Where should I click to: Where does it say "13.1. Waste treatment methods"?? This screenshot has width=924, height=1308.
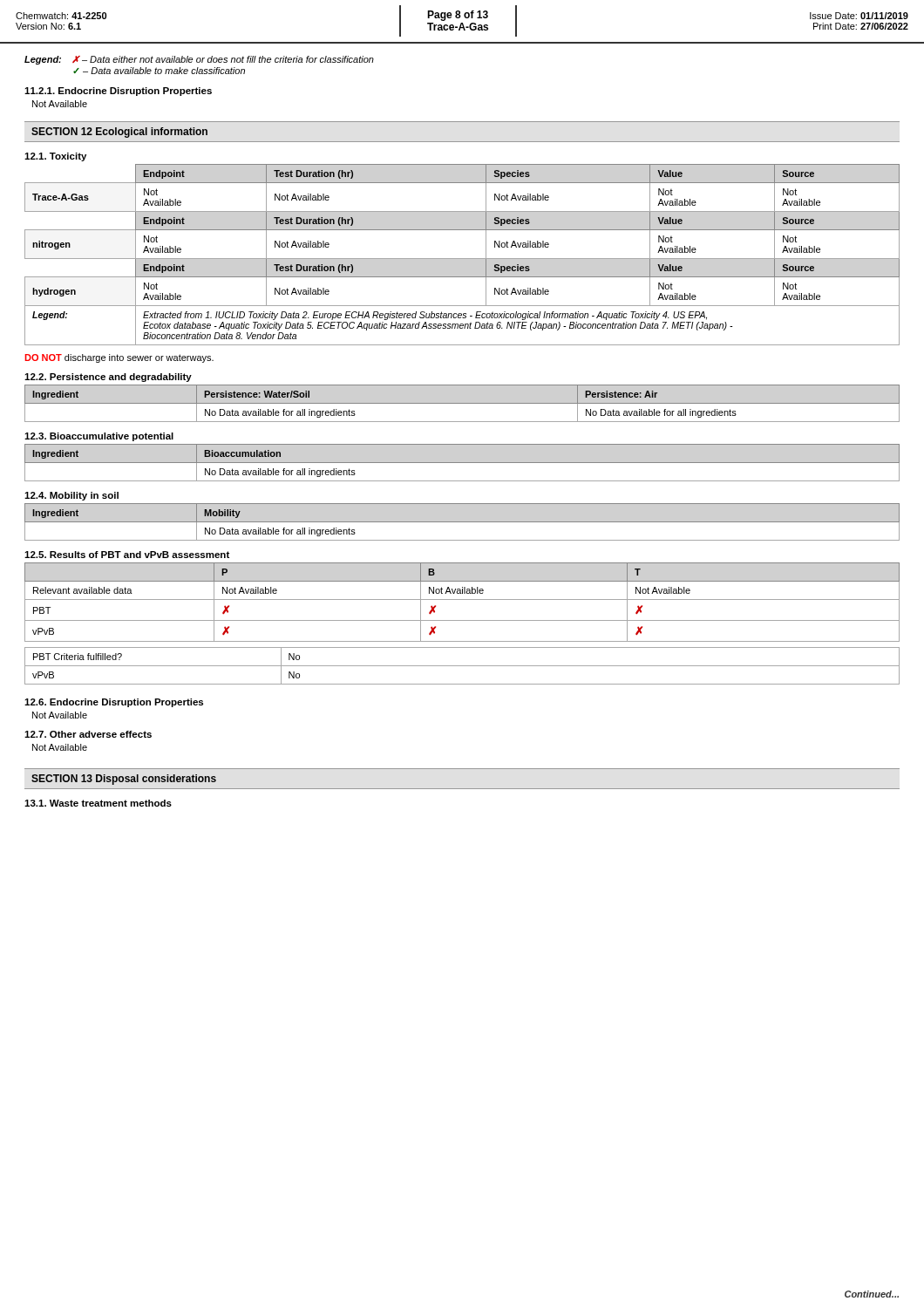(x=98, y=803)
